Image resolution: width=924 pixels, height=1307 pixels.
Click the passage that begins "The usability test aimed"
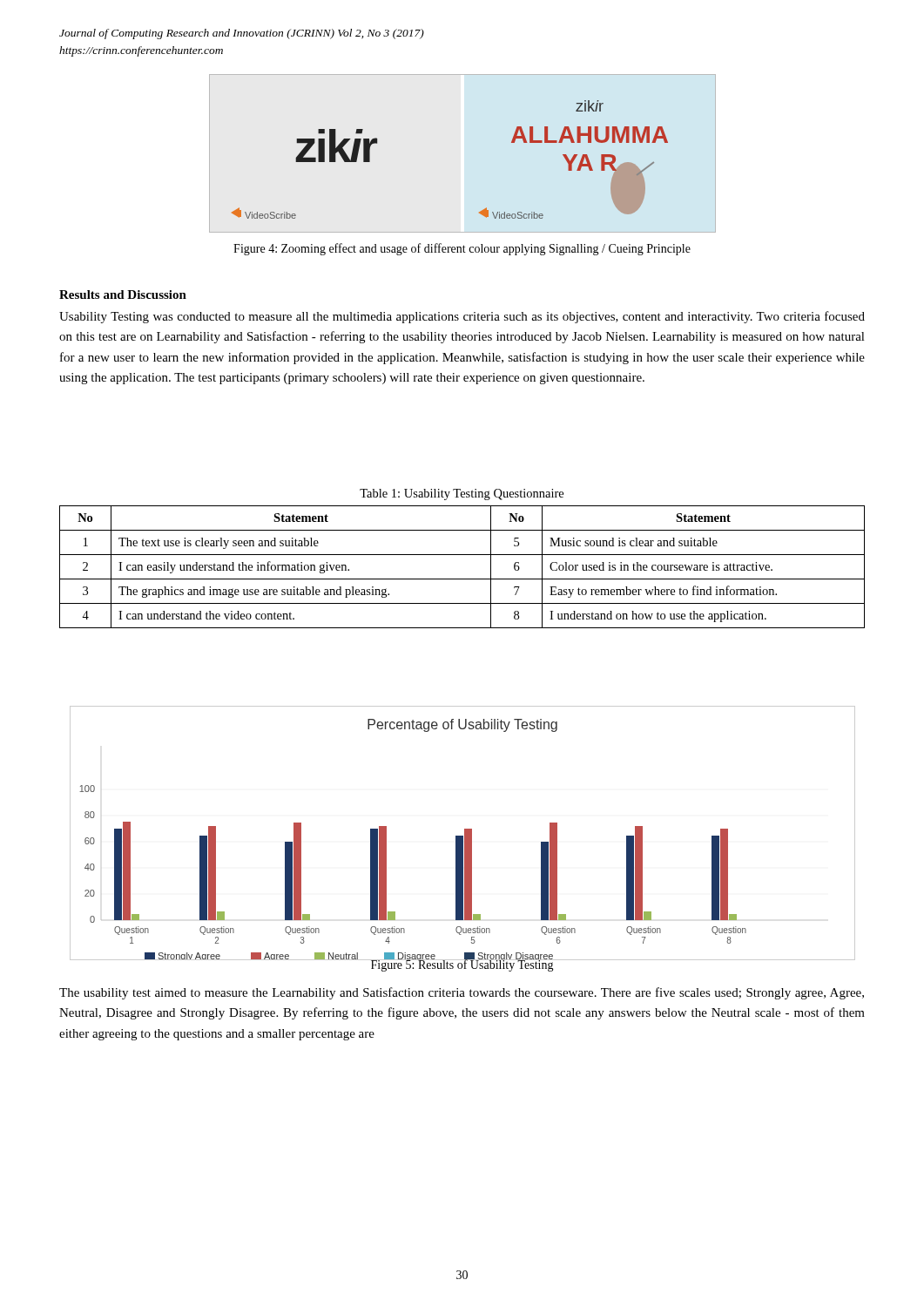click(462, 1013)
